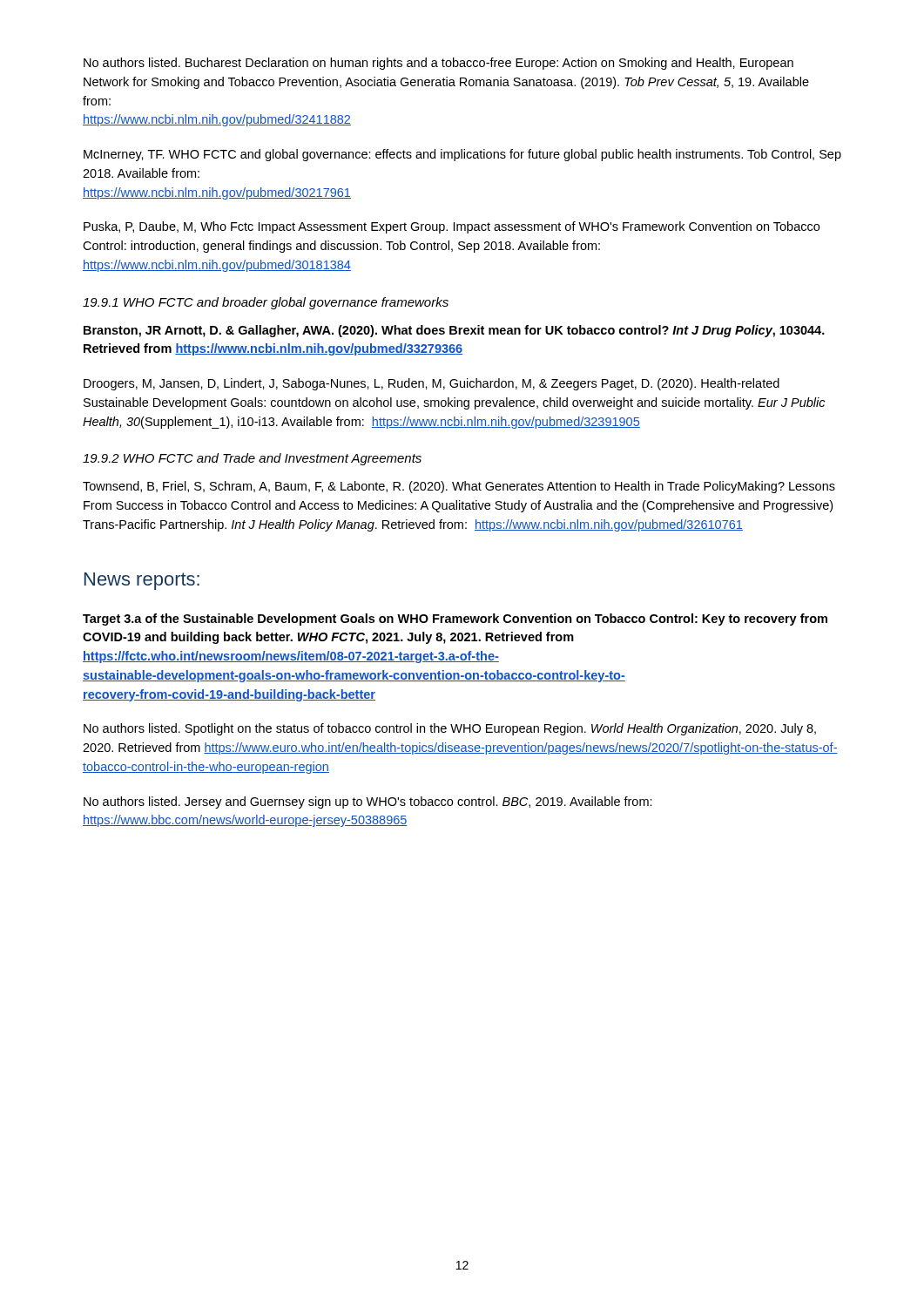The image size is (924, 1307).
Task: Click on the block starting "Branston, JR Arnott, D. & Gallagher,"
Action: coord(454,339)
